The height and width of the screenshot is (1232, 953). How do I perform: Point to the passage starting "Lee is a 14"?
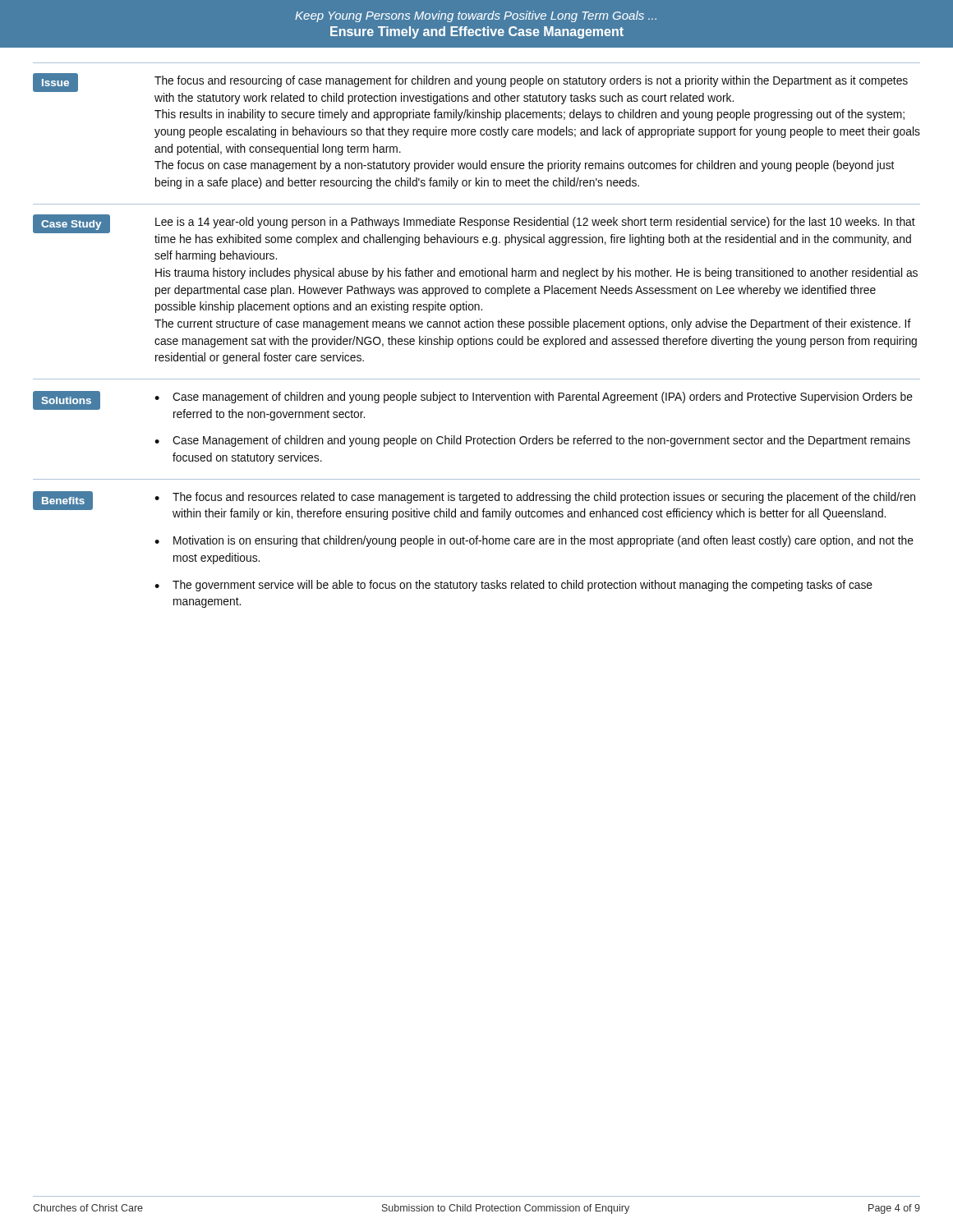pyautogui.click(x=537, y=240)
